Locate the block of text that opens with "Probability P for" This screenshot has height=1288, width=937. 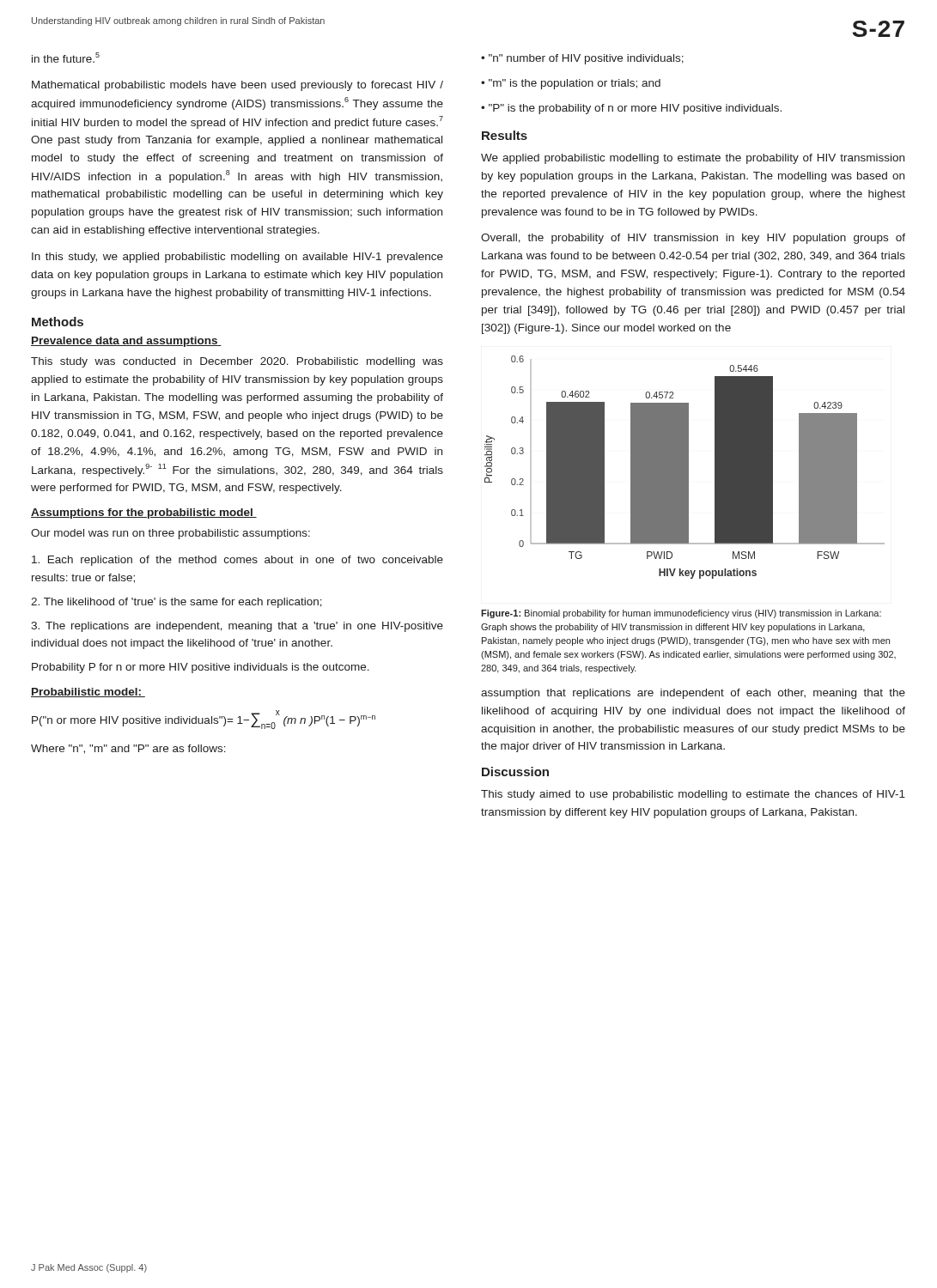(237, 668)
